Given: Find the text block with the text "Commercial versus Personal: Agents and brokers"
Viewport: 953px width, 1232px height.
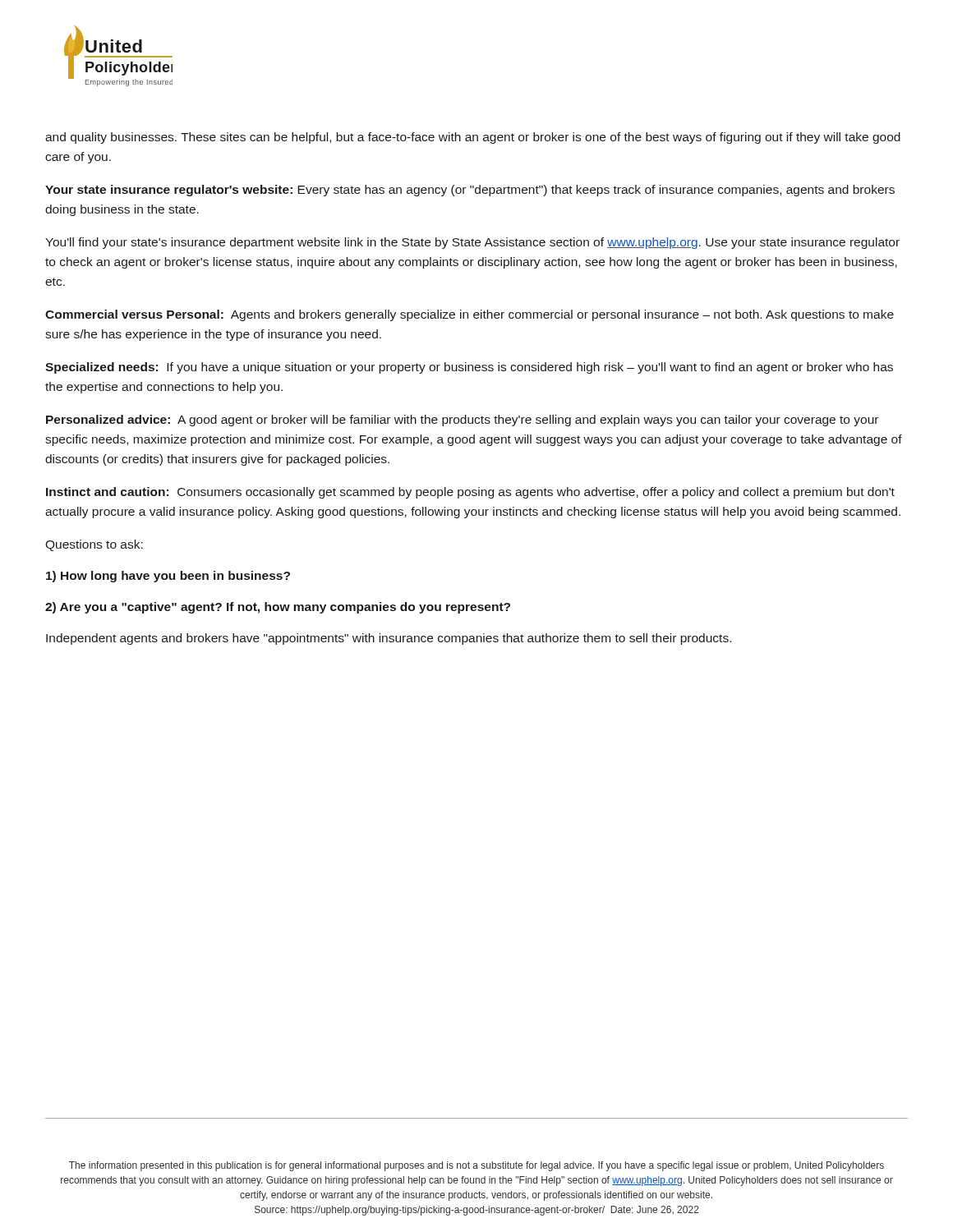Looking at the screenshot, I should coord(470,324).
